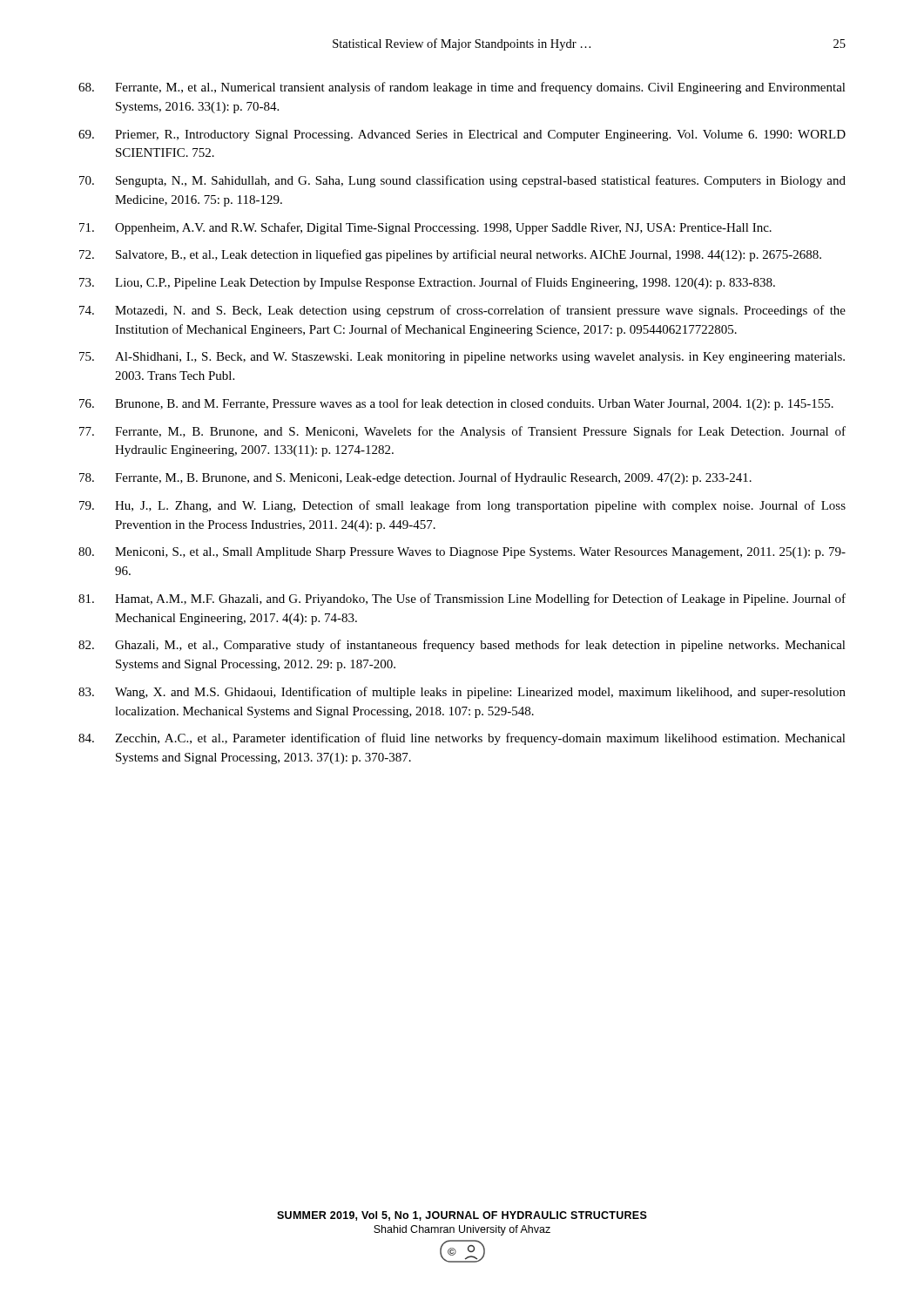Point to the region starting "80. Meniconi, S.,"

462,562
